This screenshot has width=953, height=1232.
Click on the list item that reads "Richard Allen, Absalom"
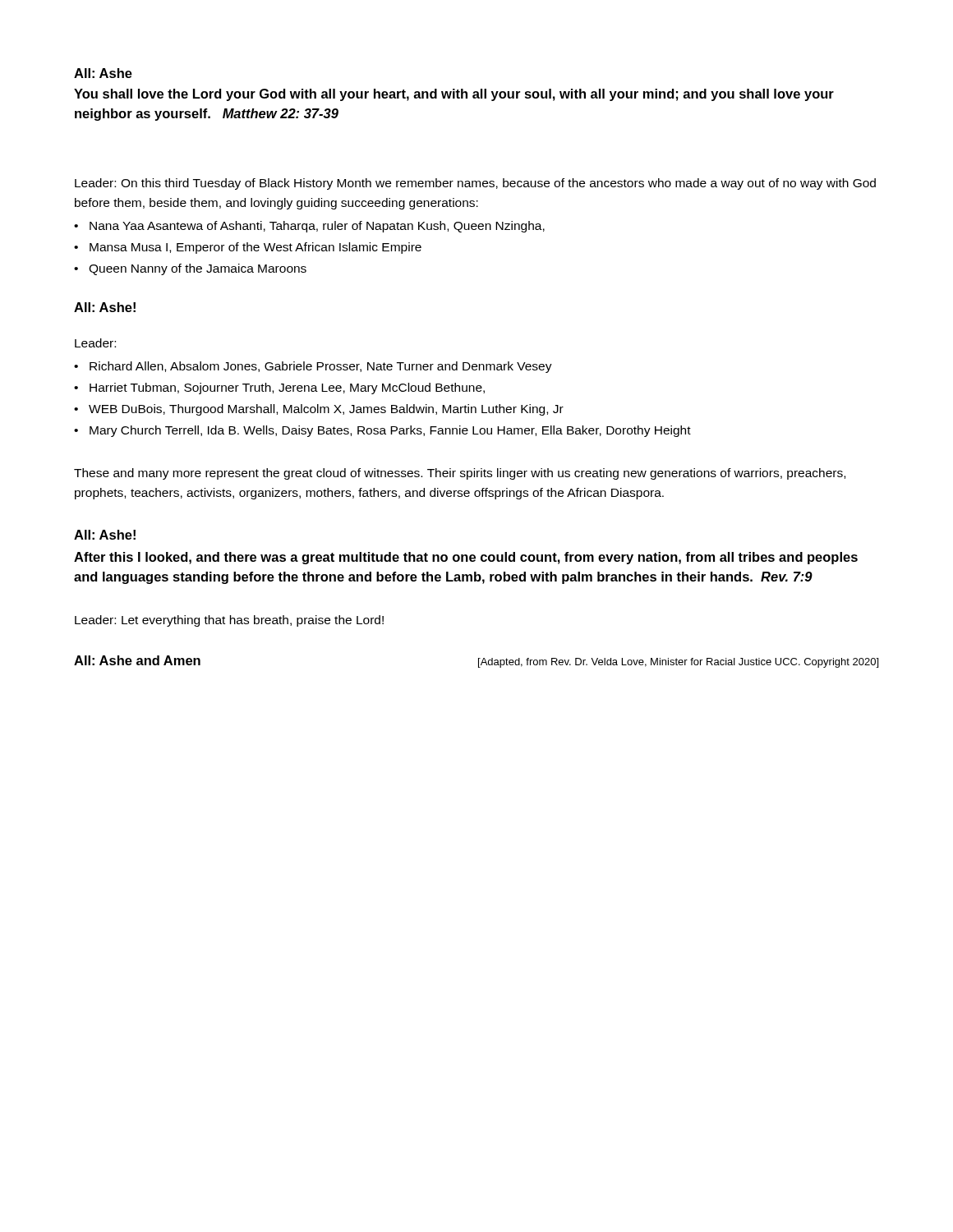click(320, 366)
